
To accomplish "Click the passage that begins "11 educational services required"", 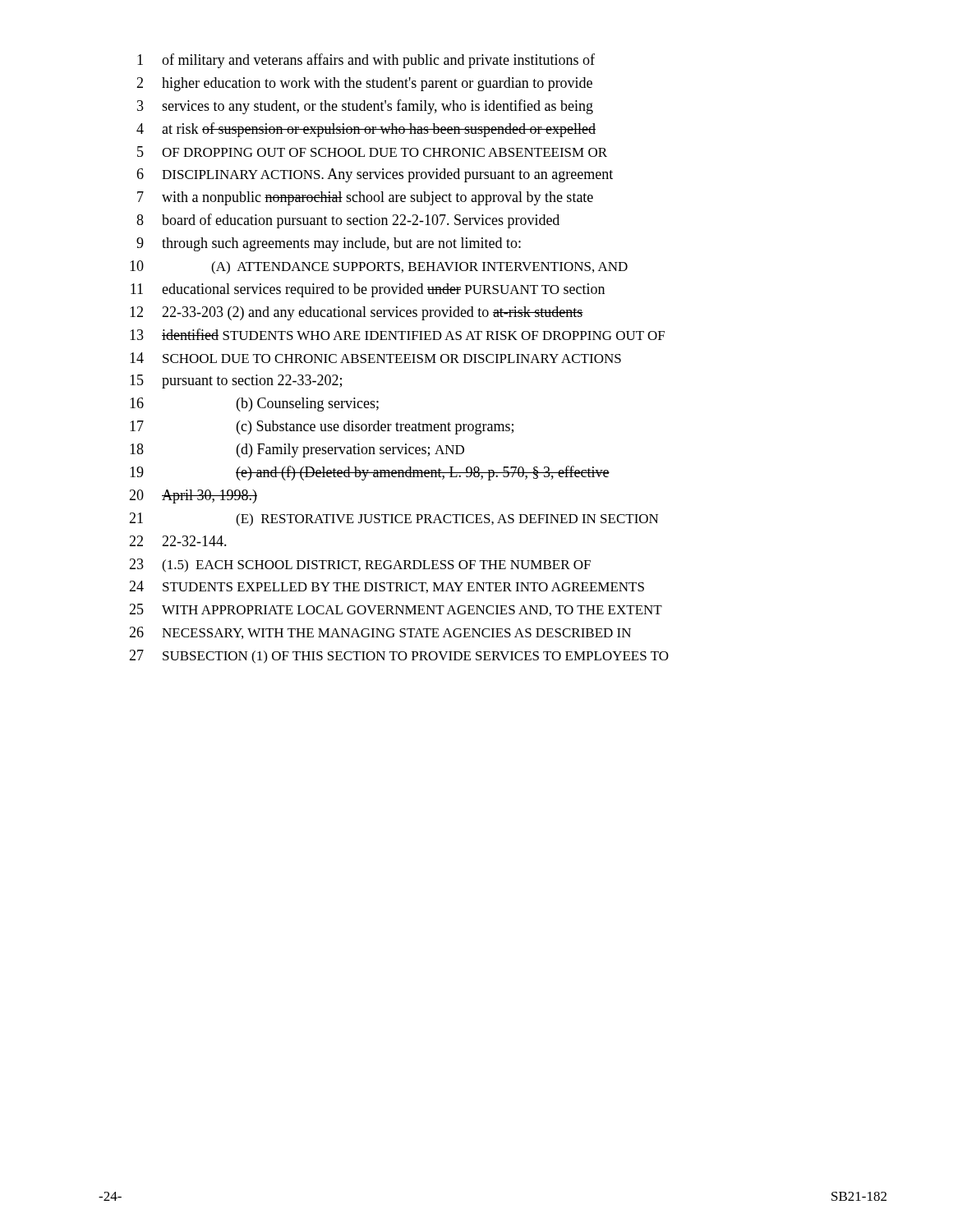I will [493, 290].
